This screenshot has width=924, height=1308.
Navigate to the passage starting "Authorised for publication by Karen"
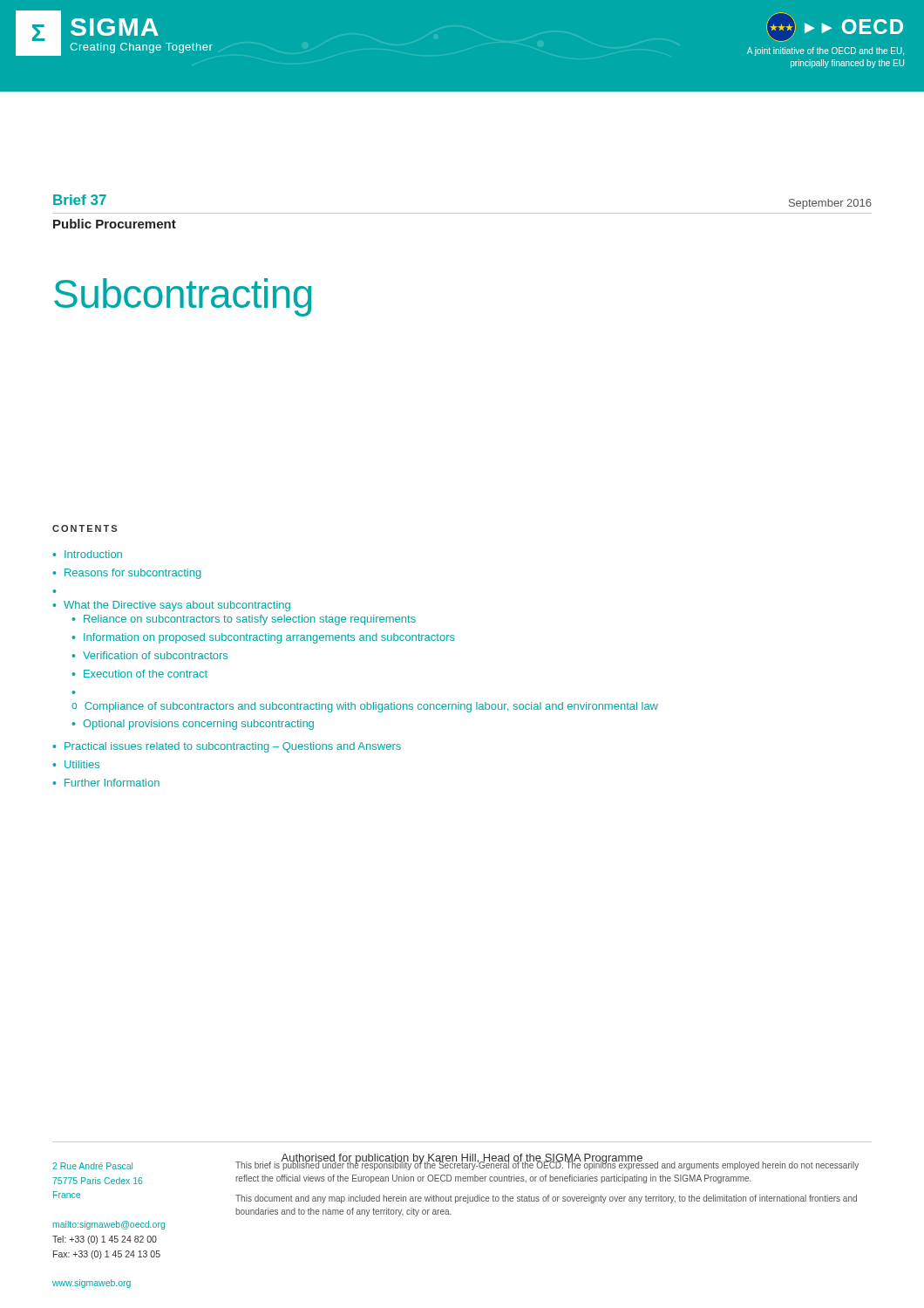click(462, 1158)
